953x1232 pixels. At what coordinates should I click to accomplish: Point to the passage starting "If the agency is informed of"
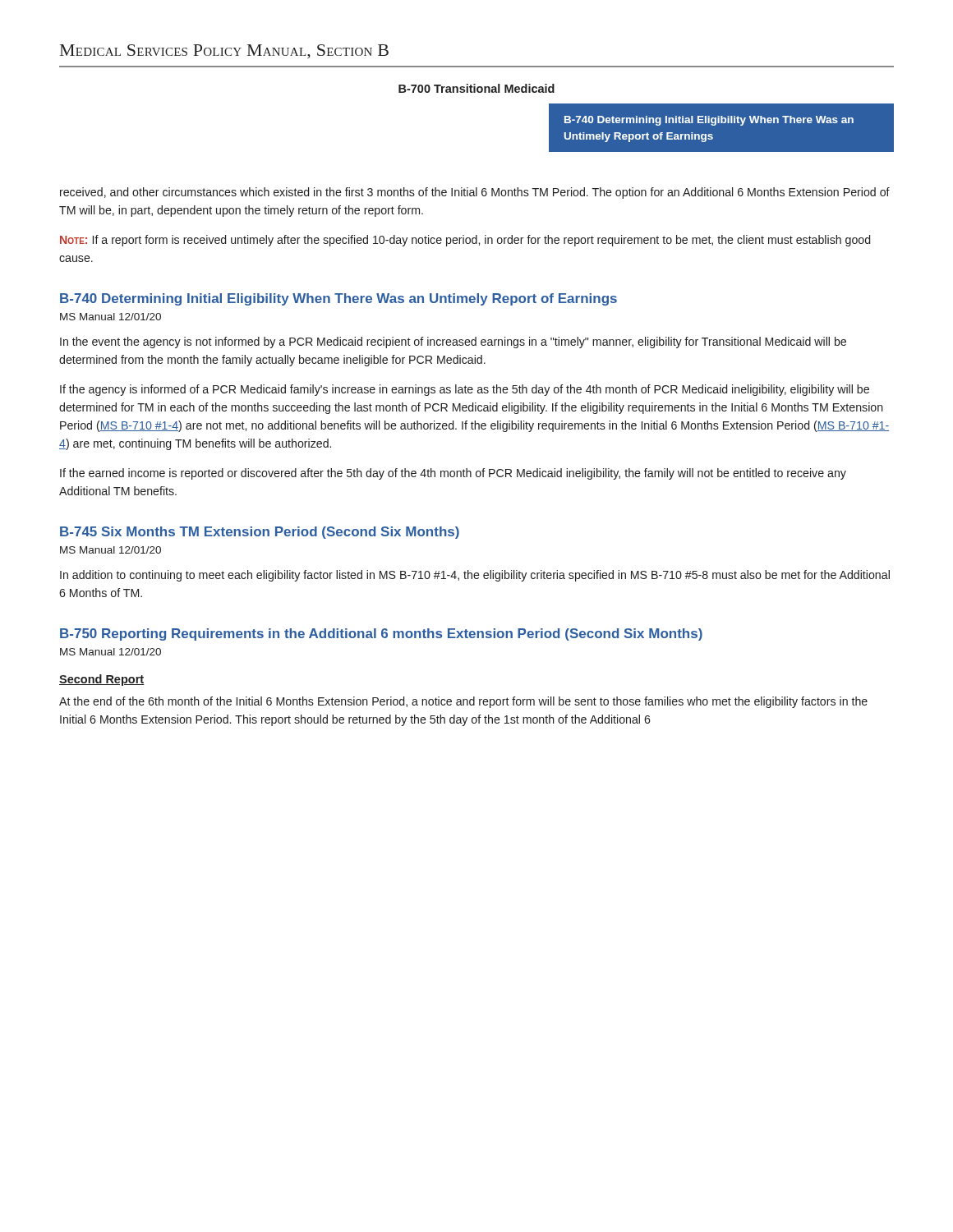474,416
